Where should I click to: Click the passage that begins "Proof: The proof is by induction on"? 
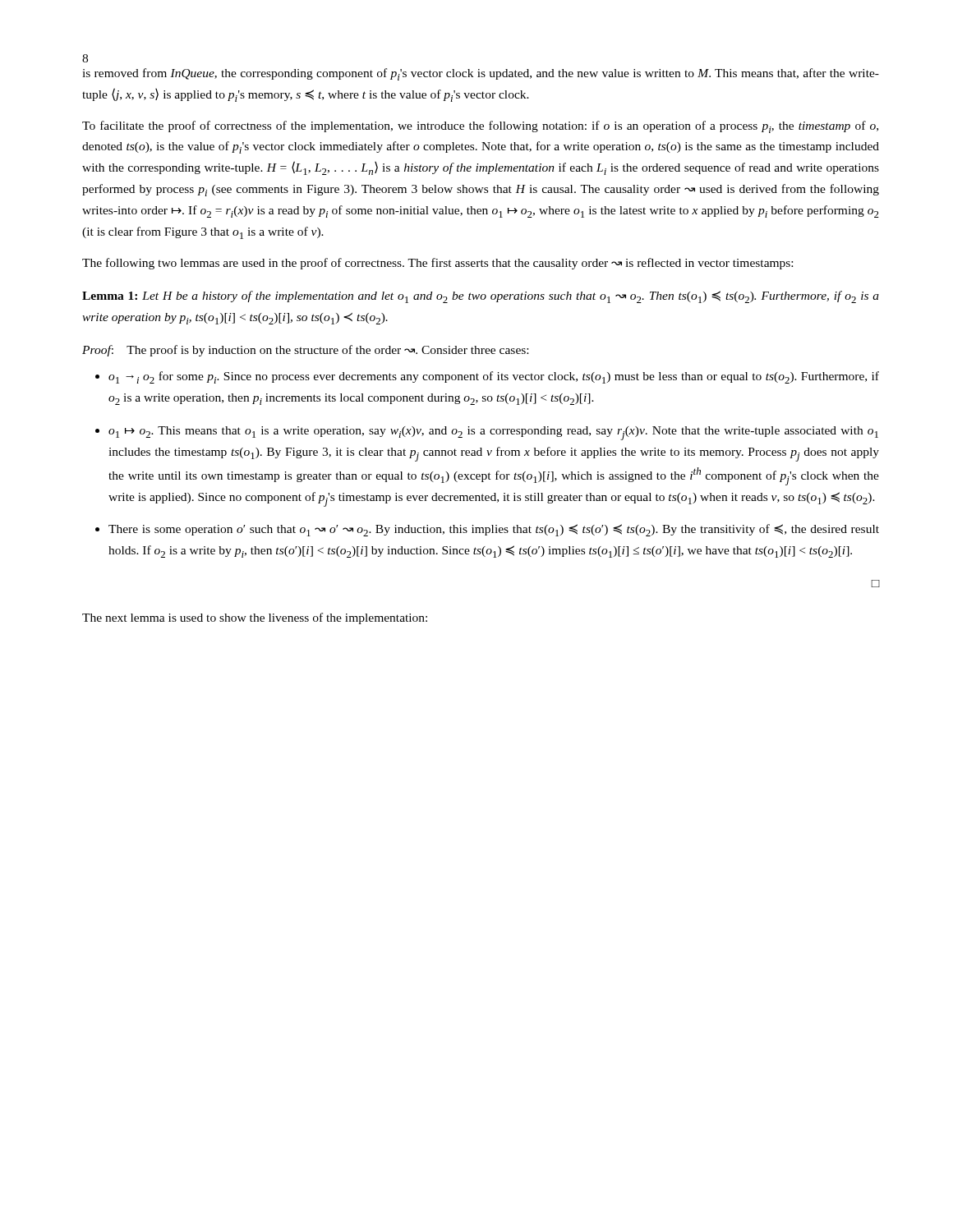point(481,350)
